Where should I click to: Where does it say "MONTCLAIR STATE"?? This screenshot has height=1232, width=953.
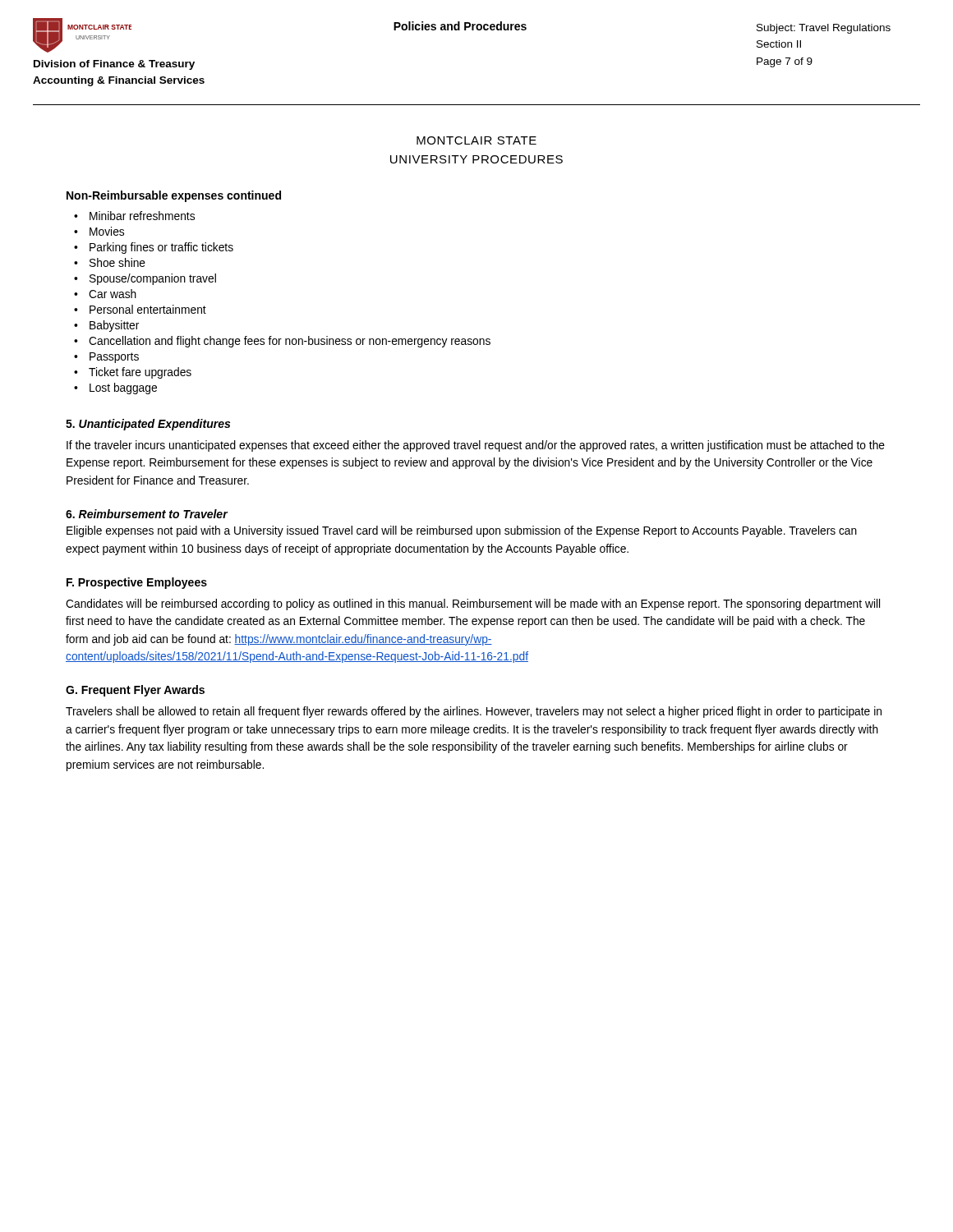476,140
